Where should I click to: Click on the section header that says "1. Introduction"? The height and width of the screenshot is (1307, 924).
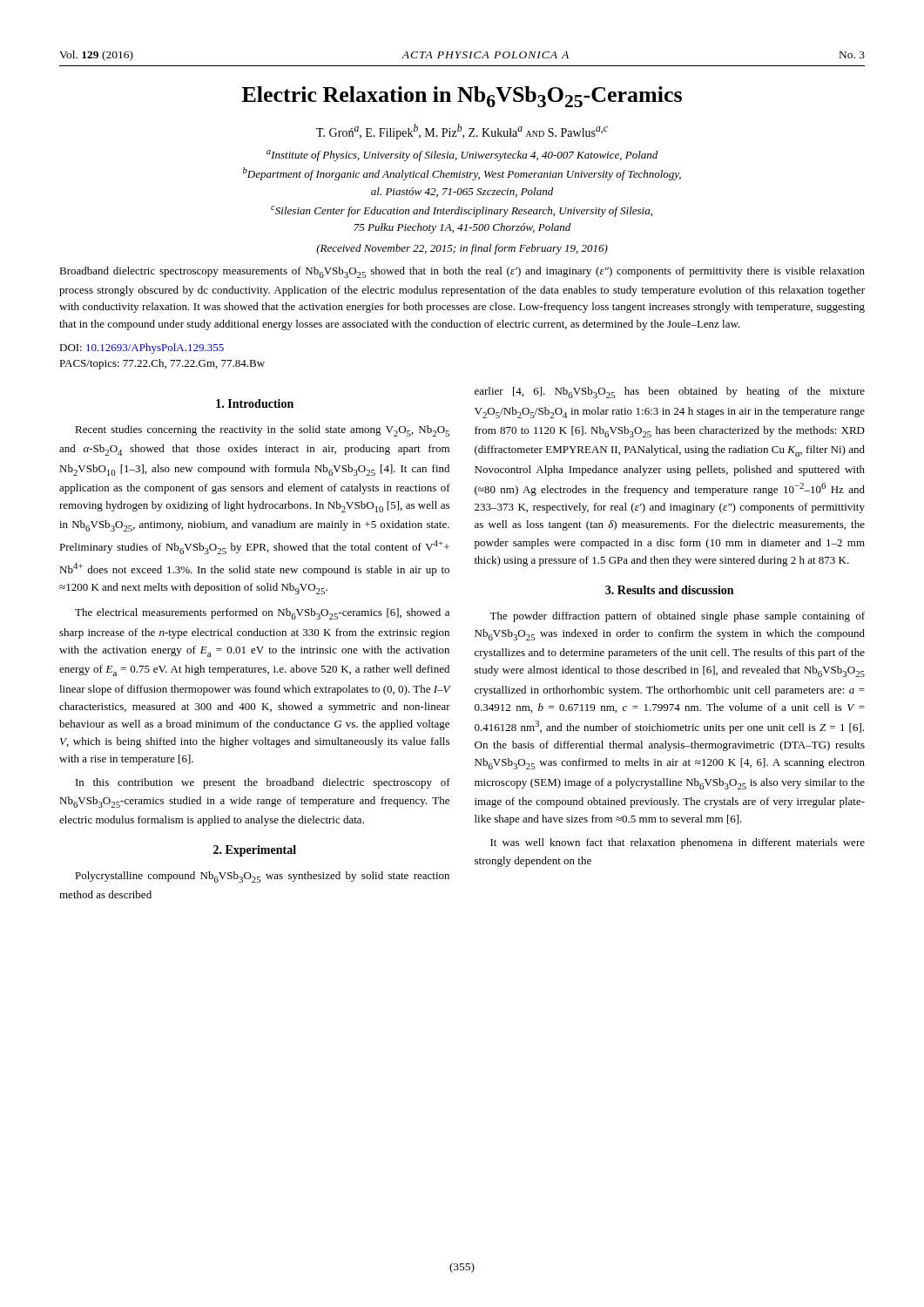click(254, 404)
